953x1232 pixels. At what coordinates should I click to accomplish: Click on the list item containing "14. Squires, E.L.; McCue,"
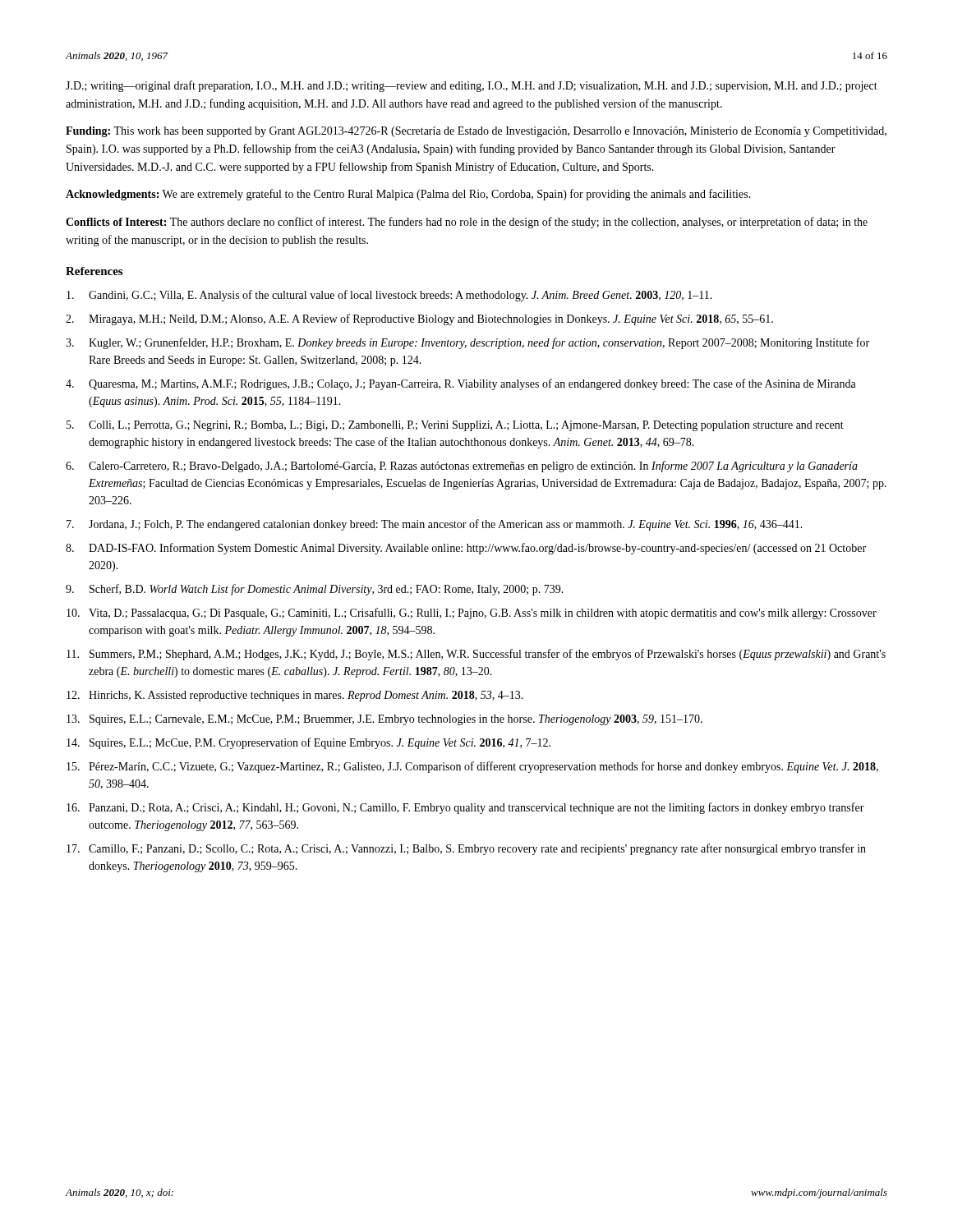[x=309, y=743]
